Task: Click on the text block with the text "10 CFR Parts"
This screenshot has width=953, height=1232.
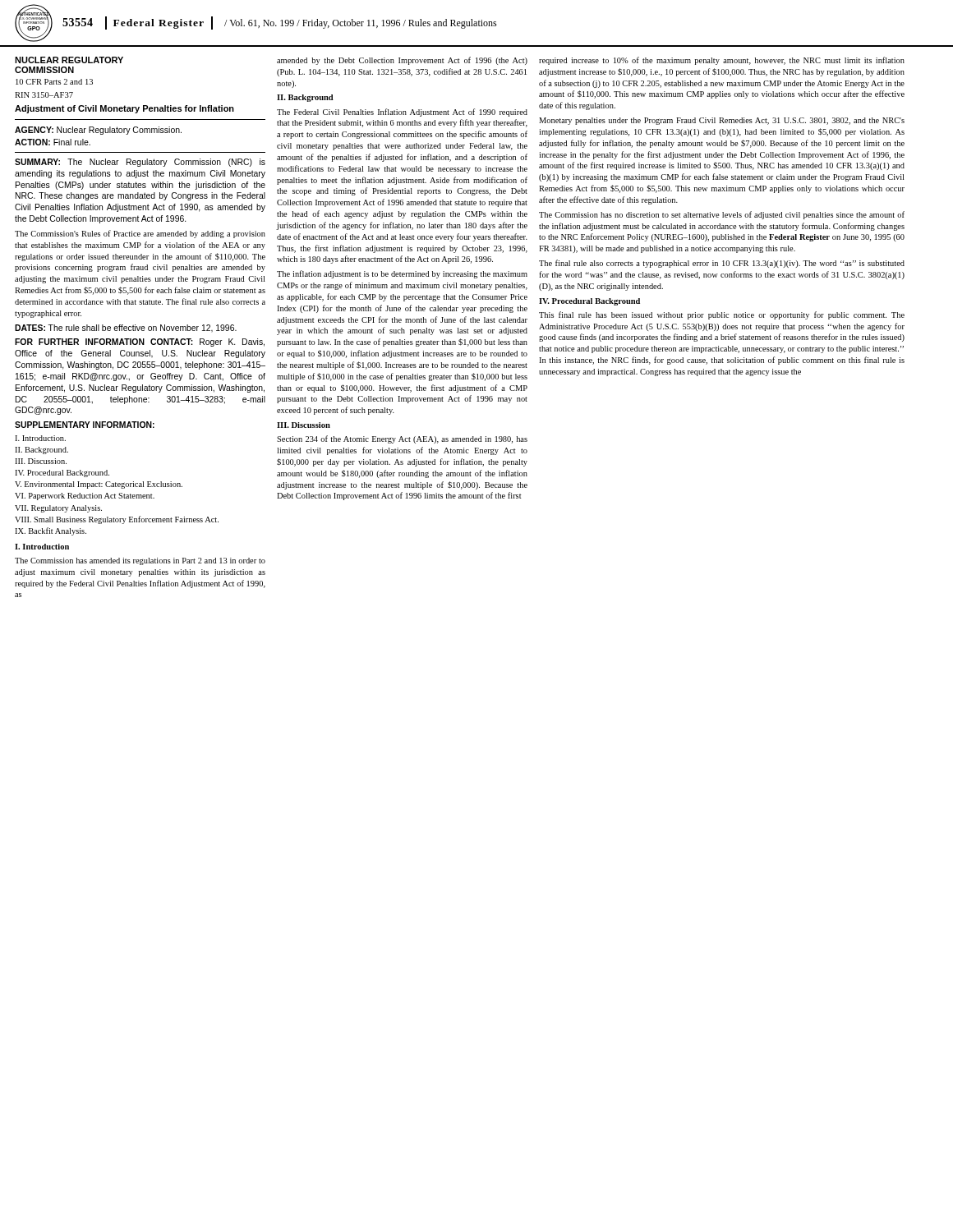Action: click(x=54, y=82)
